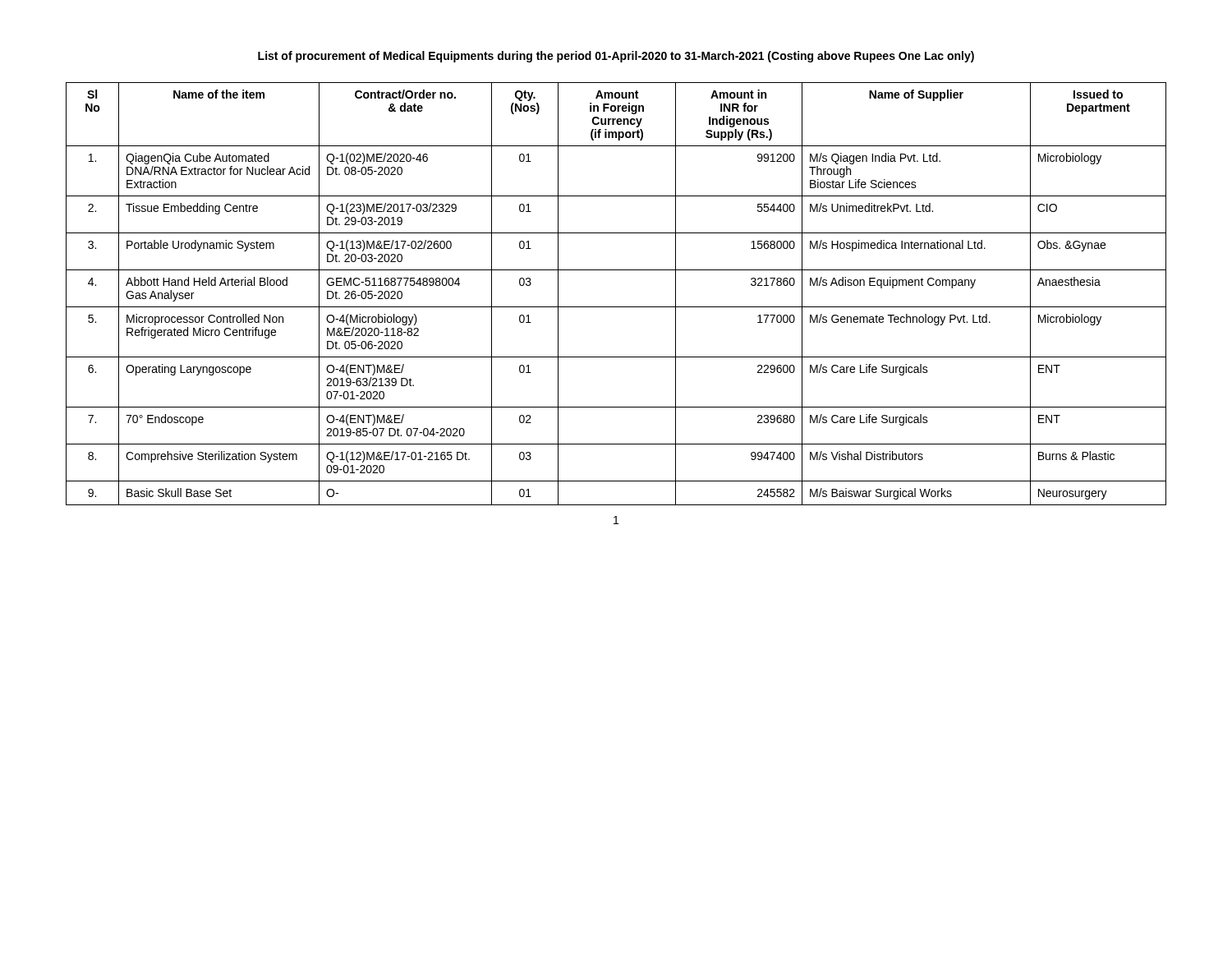The image size is (1232, 953).
Task: Locate the table with the text "O-4(Microbiology) M&E/2020-118-82 Dt. 05-06-2020"
Action: tap(616, 294)
